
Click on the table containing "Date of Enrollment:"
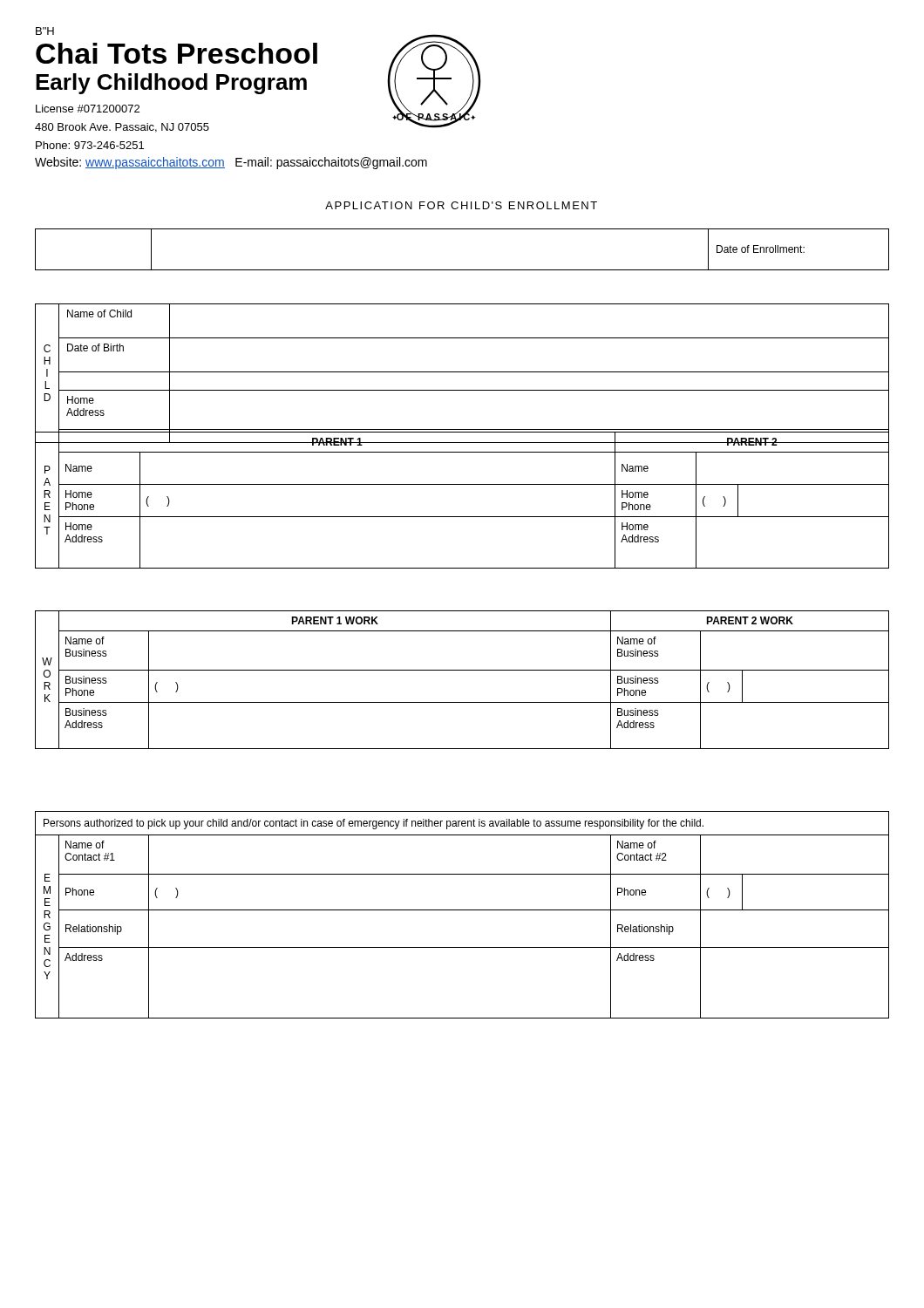[462, 249]
